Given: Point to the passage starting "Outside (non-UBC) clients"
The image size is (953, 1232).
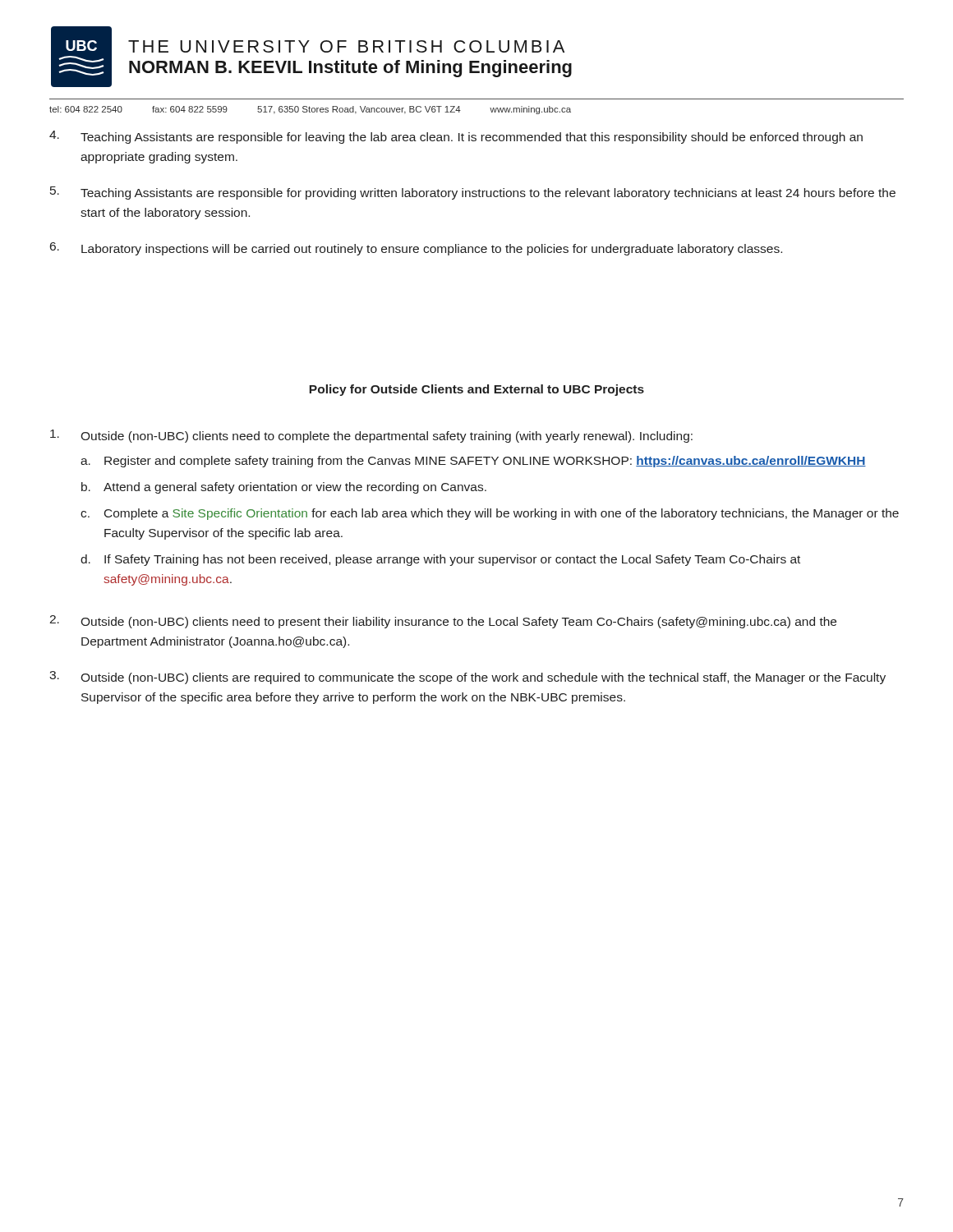Looking at the screenshot, I should click(476, 511).
